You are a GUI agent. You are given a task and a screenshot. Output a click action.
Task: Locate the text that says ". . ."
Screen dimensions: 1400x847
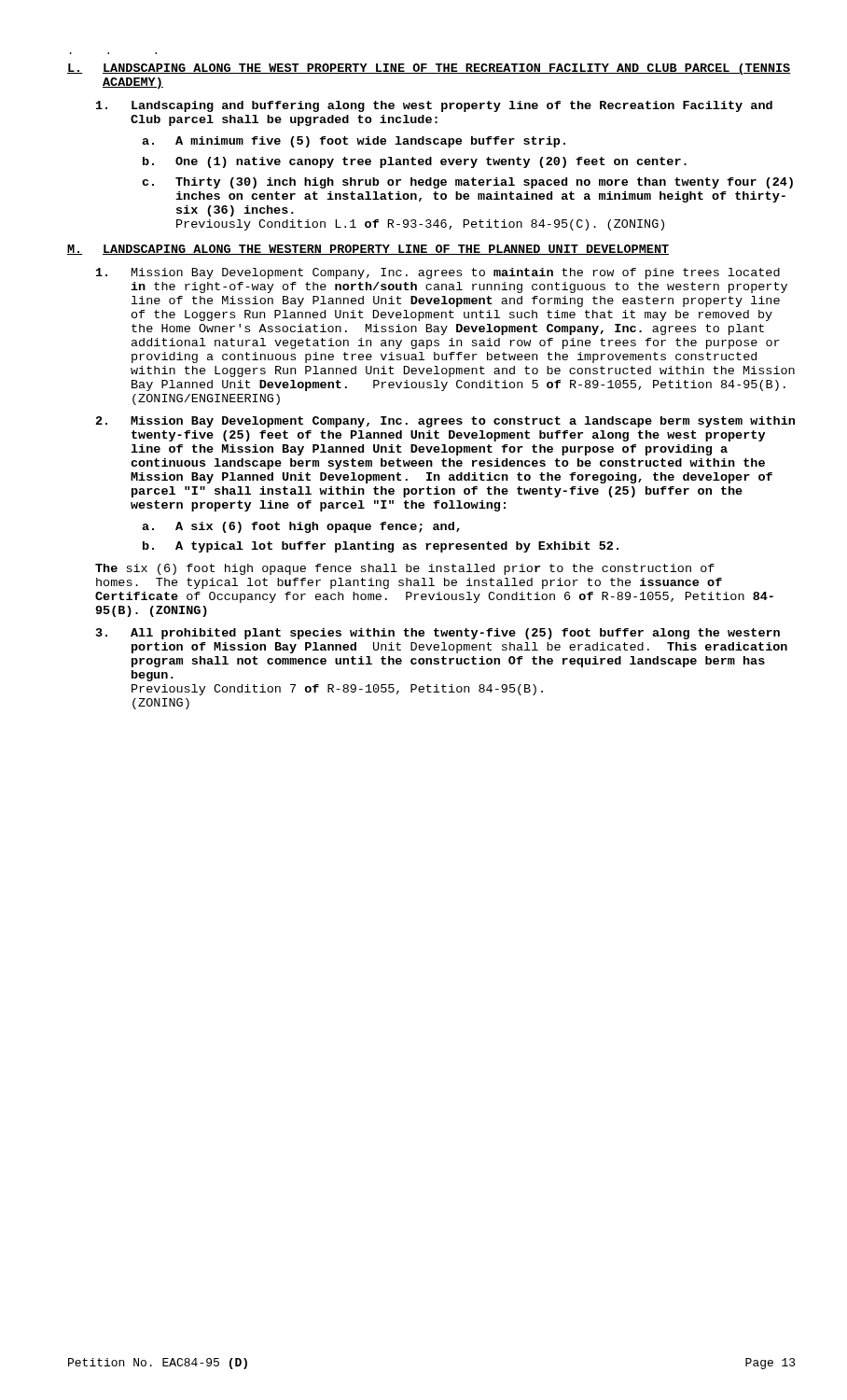115,51
